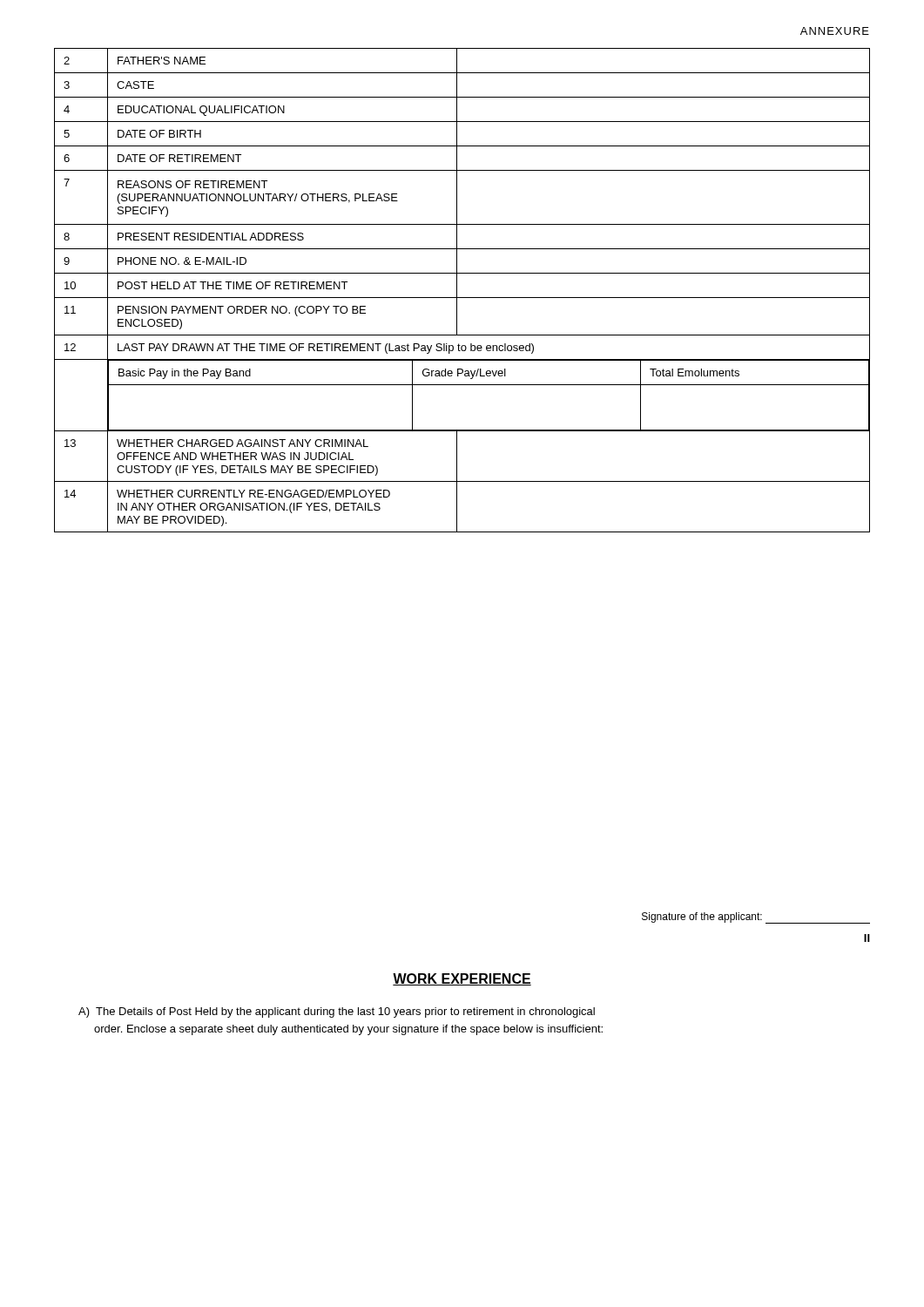Navigate to the text block starting "WORK EXPERIENCE"
Viewport: 924px width, 1307px height.
pyautogui.click(x=462, y=979)
